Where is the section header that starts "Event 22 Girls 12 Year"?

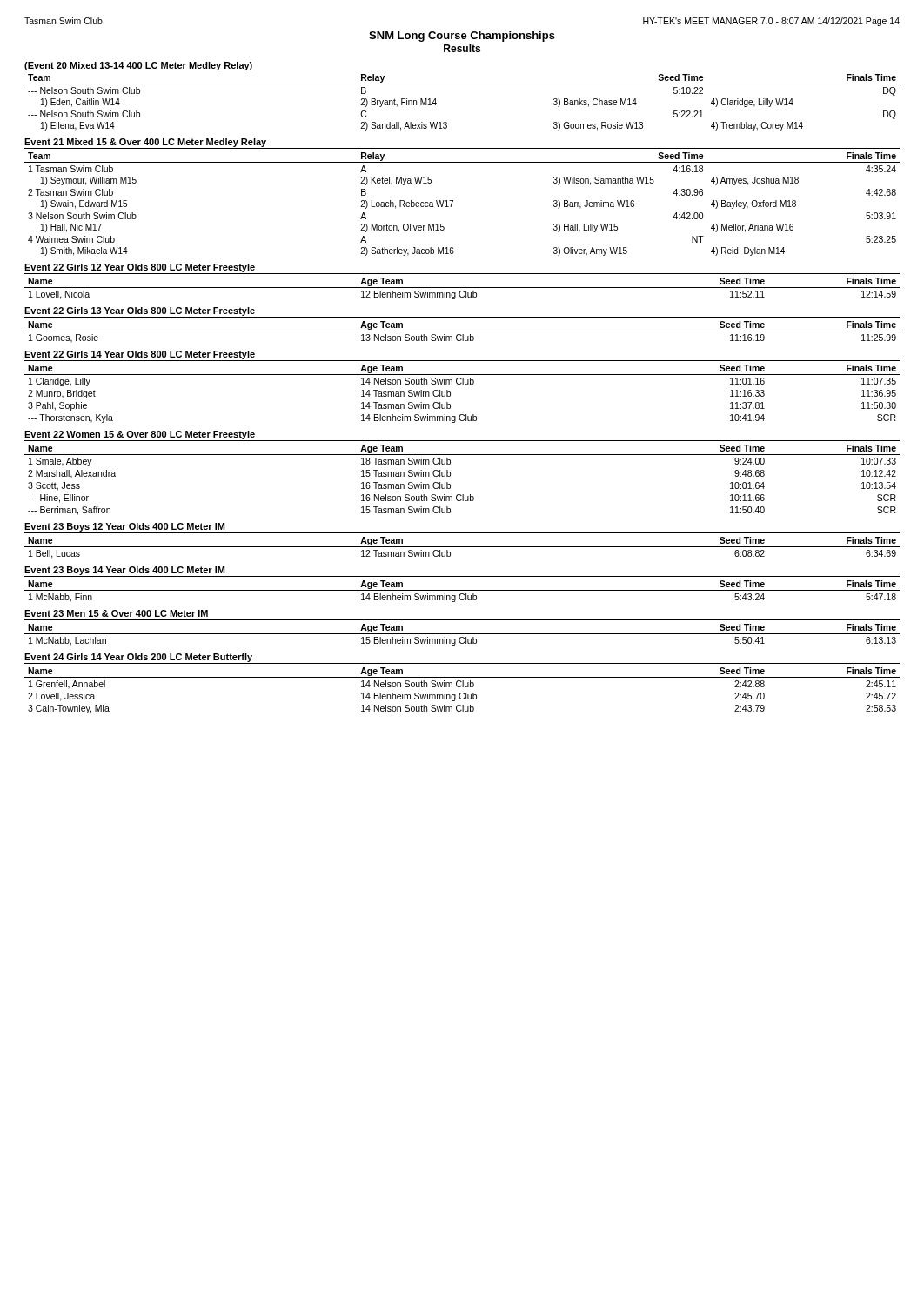(140, 267)
